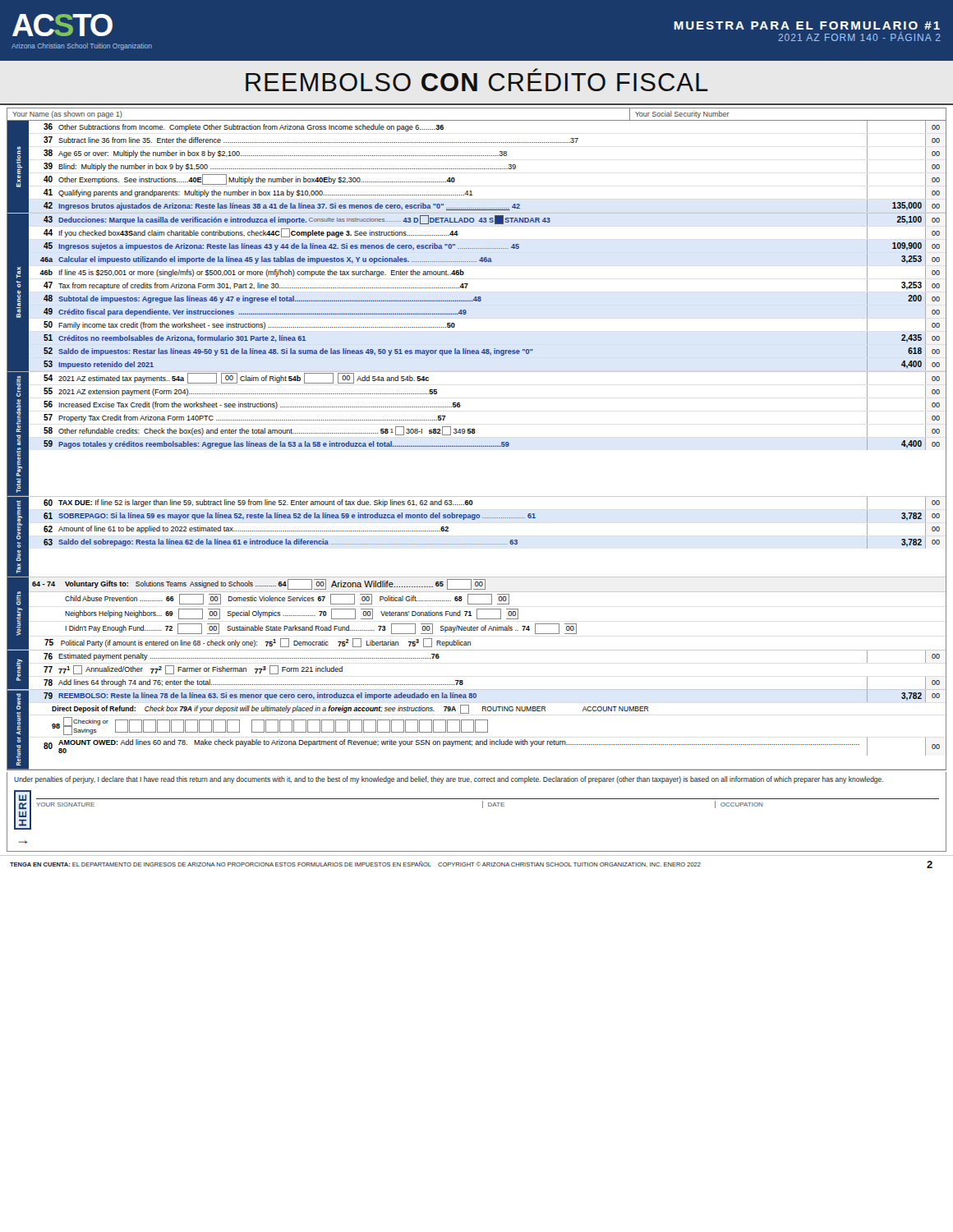Viewport: 953px width, 1232px height.
Task: Click on the text block that says "54 2021 AZ estimated tax"
Action: click(x=487, y=378)
